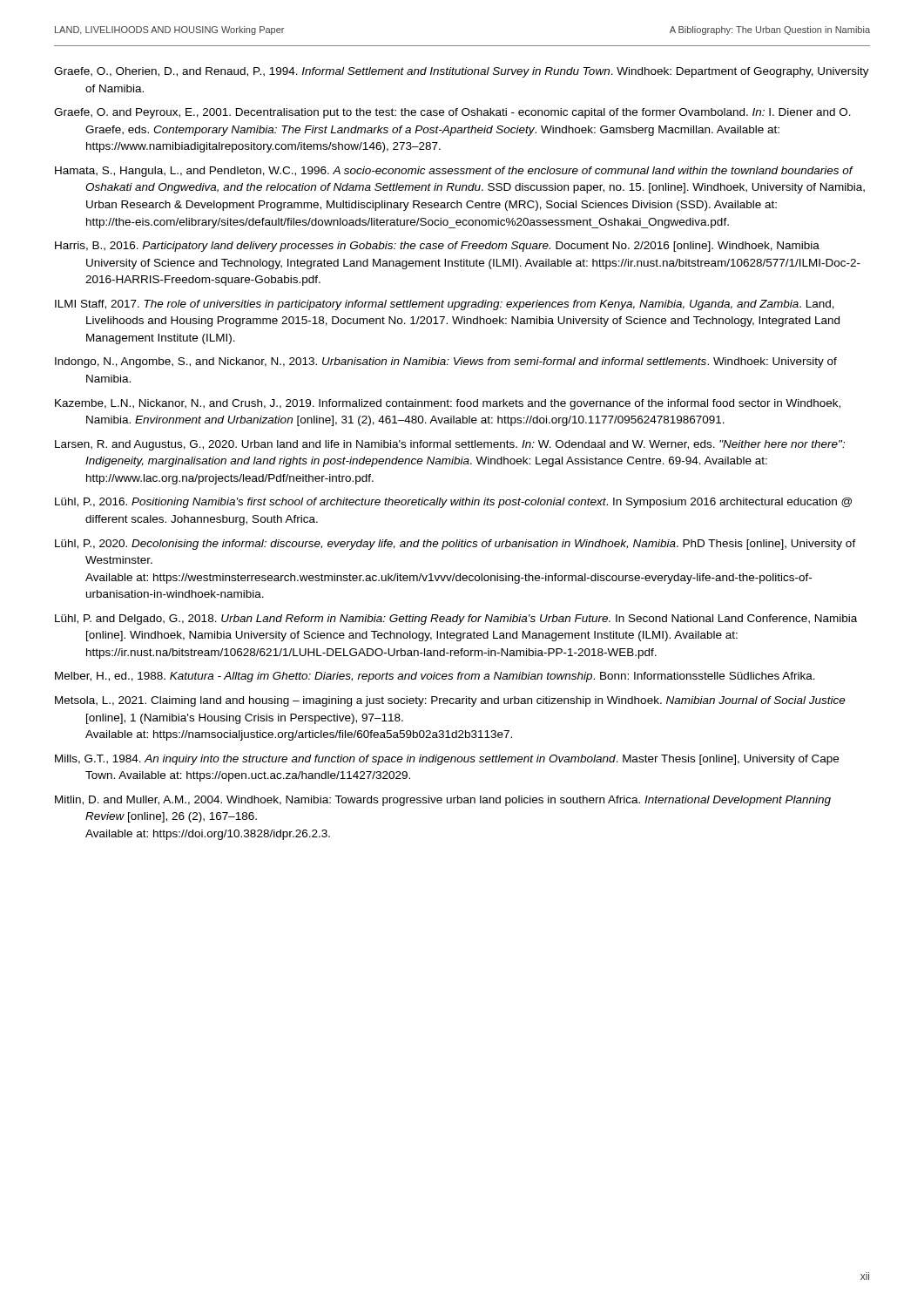Image resolution: width=924 pixels, height=1307 pixels.
Task: Point to the text block starting "Melber, H., ed.,"
Action: tap(435, 676)
